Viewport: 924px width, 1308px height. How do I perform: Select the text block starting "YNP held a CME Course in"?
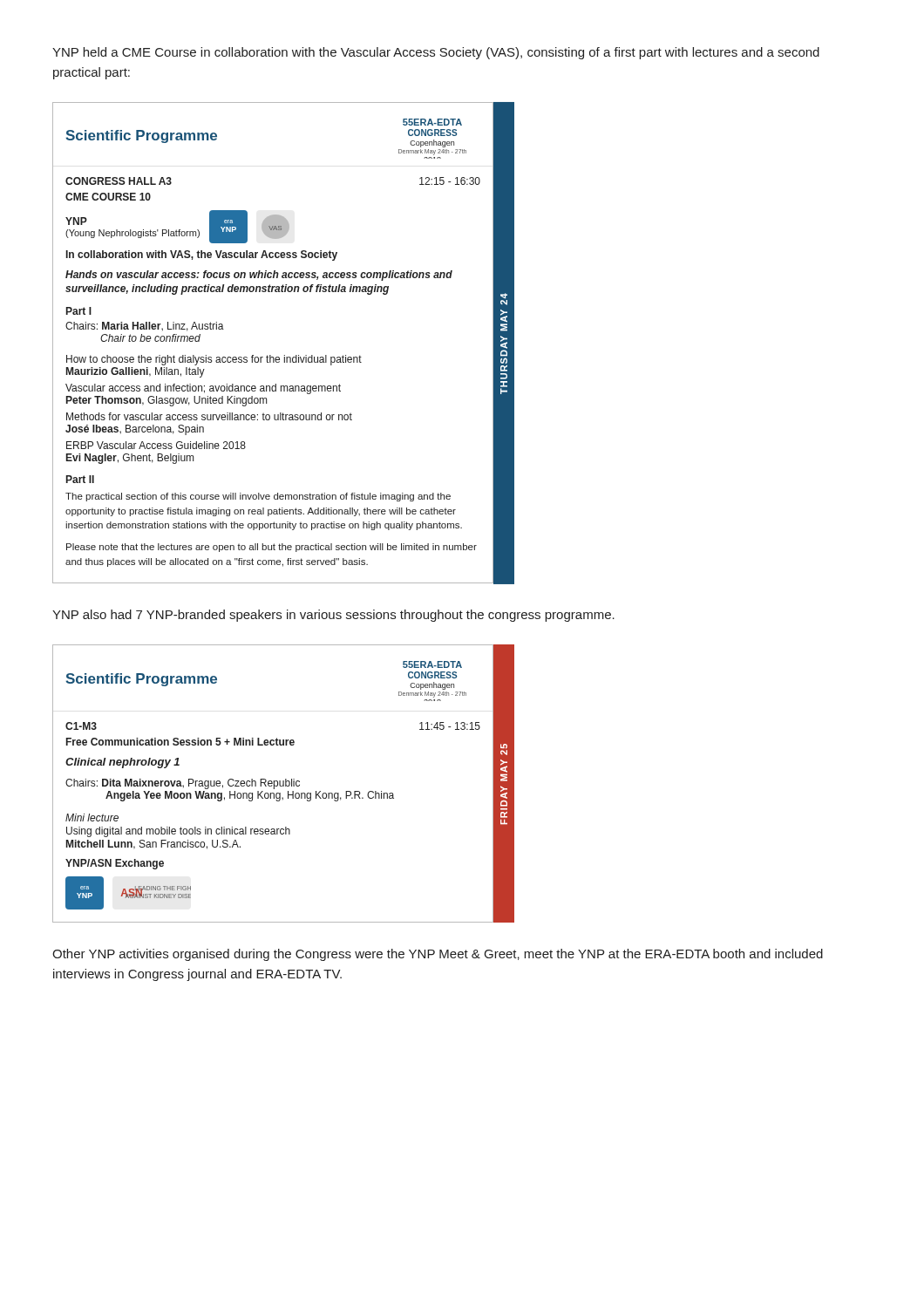coord(436,62)
